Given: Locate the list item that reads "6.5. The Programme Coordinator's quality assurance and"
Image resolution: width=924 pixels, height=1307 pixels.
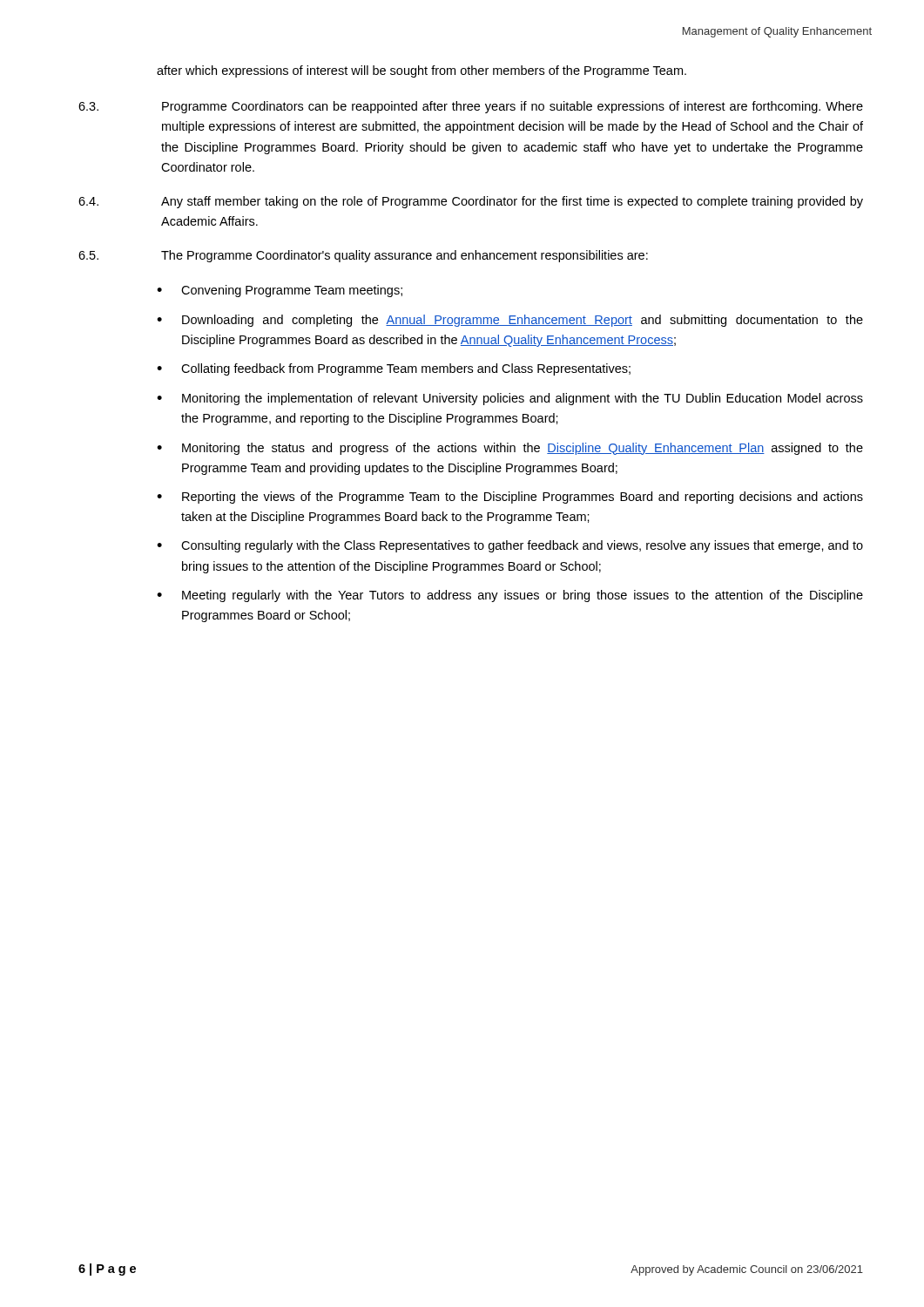Looking at the screenshot, I should [x=471, y=256].
